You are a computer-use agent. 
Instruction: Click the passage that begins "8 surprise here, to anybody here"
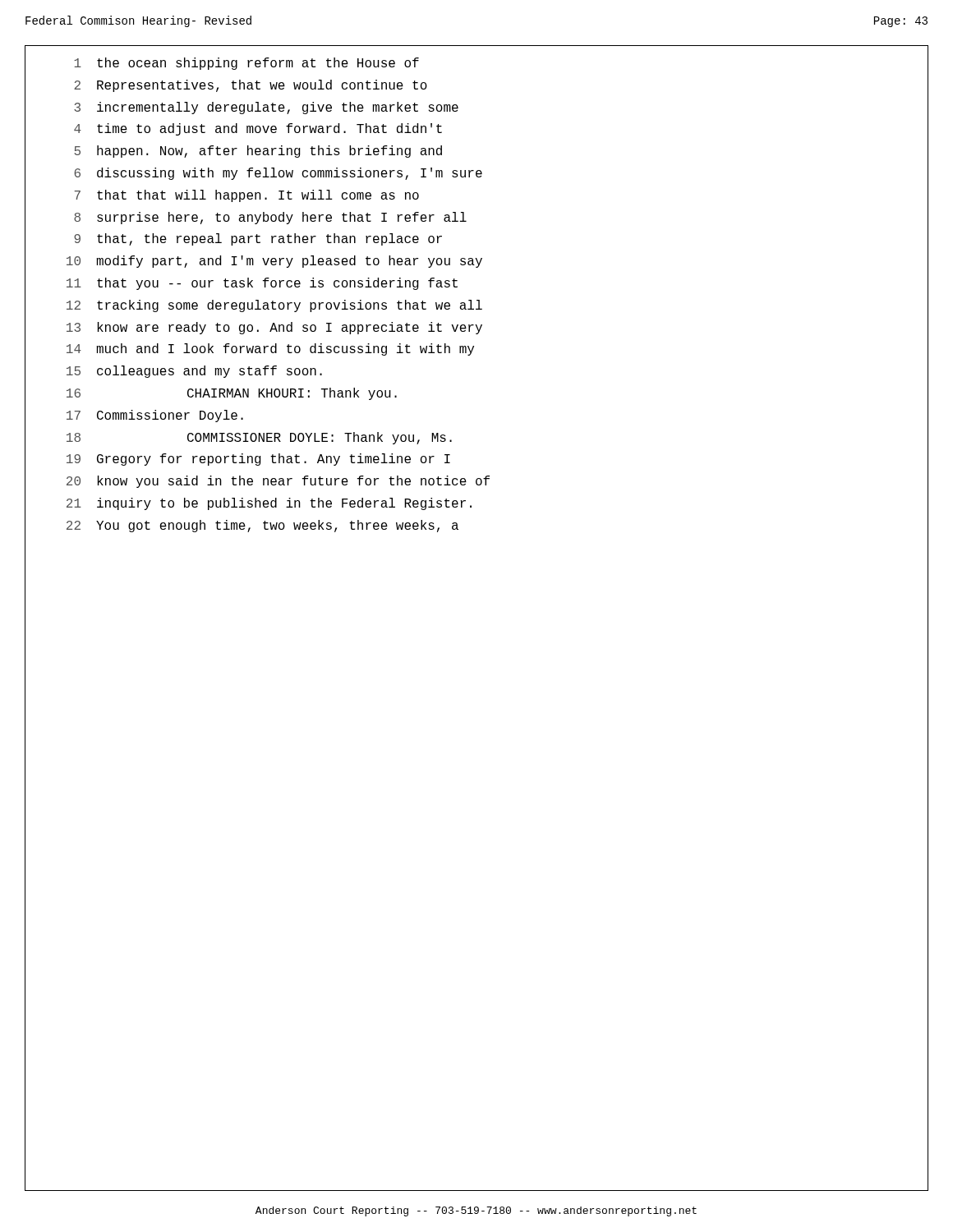pyautogui.click(x=476, y=218)
